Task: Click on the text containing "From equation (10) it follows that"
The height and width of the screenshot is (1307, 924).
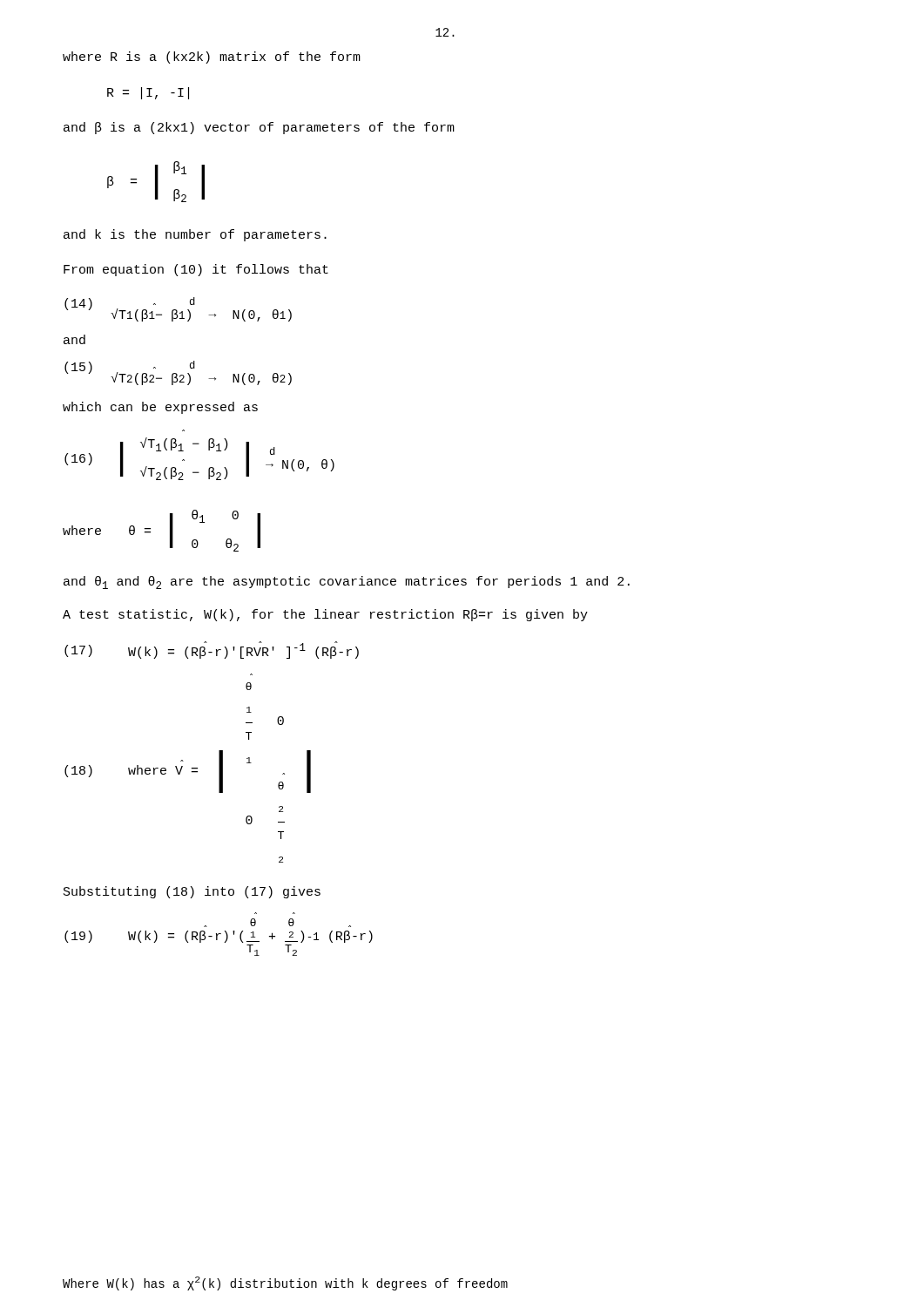Action: [196, 270]
